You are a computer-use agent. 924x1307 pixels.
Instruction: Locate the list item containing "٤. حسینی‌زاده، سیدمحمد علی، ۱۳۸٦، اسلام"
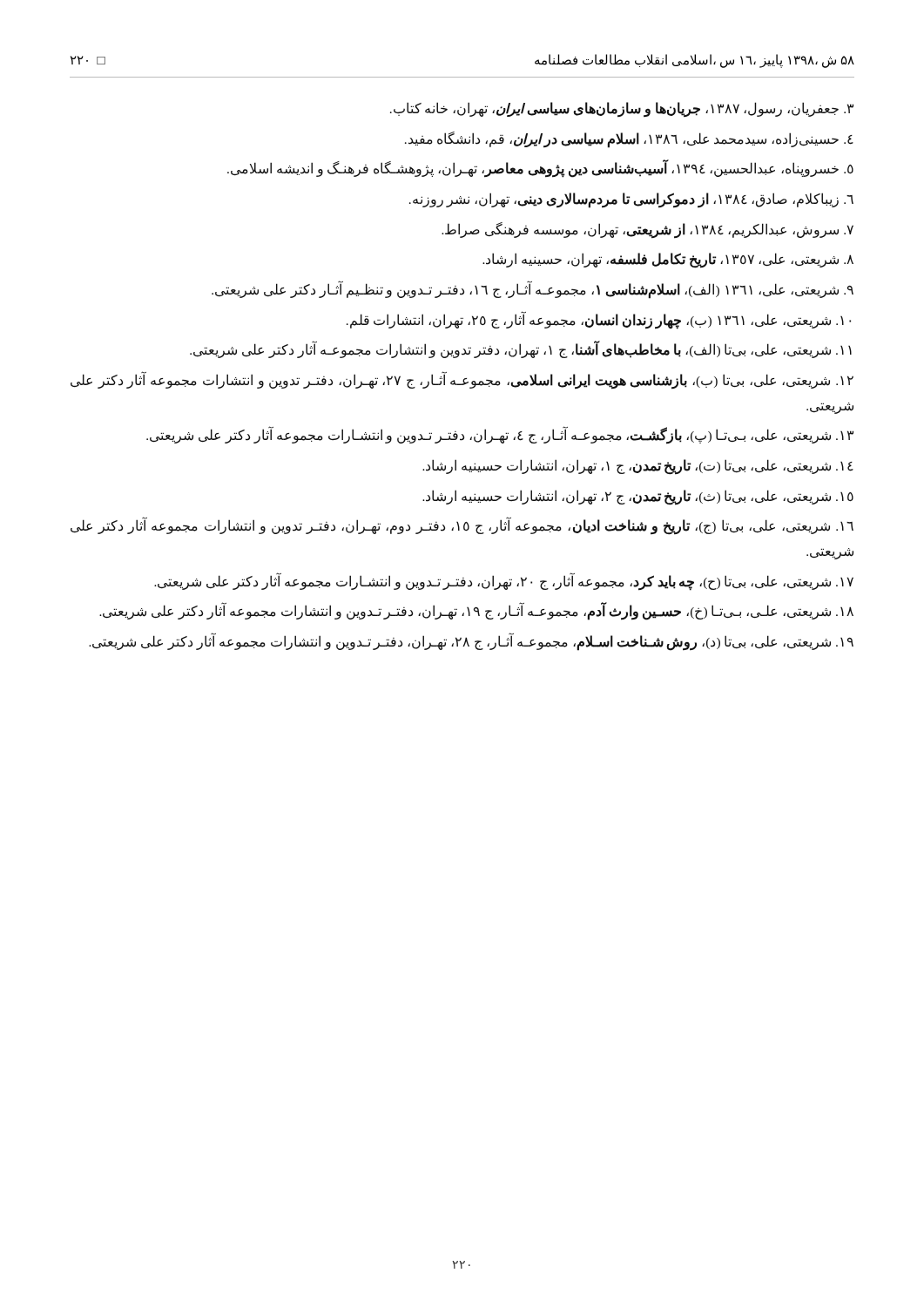click(629, 139)
